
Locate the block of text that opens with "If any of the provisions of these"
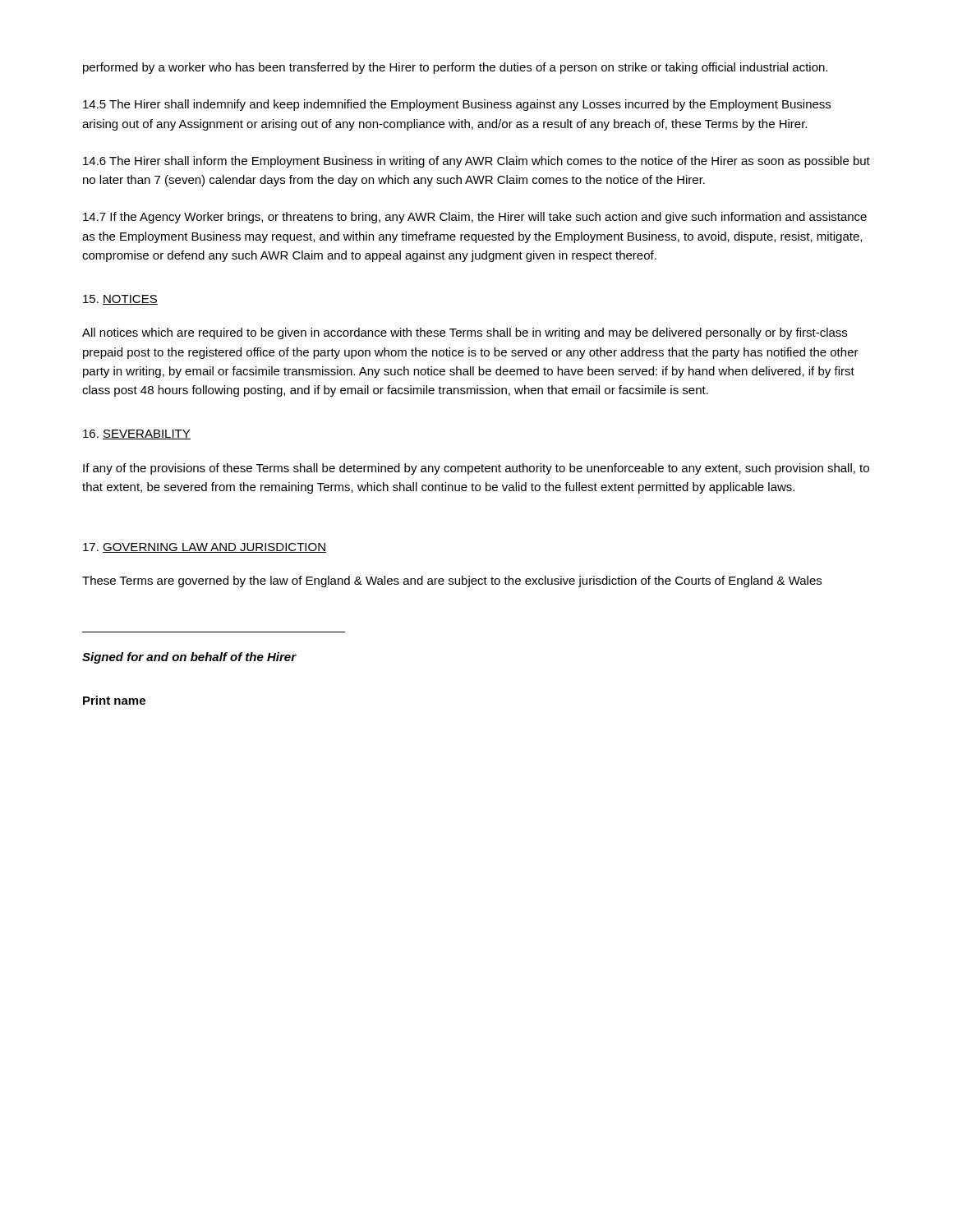(x=476, y=477)
